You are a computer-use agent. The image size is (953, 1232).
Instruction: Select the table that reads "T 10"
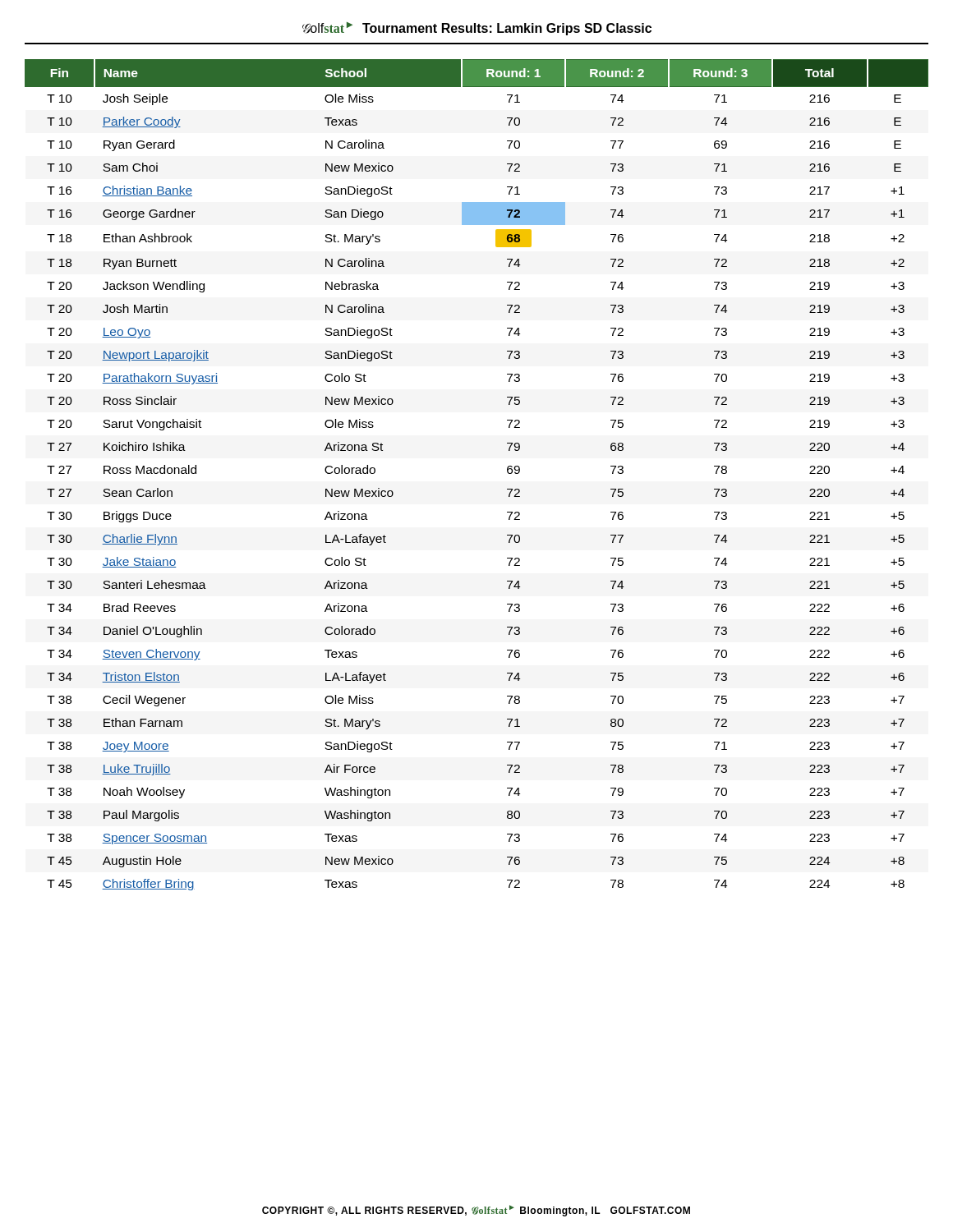point(476,470)
